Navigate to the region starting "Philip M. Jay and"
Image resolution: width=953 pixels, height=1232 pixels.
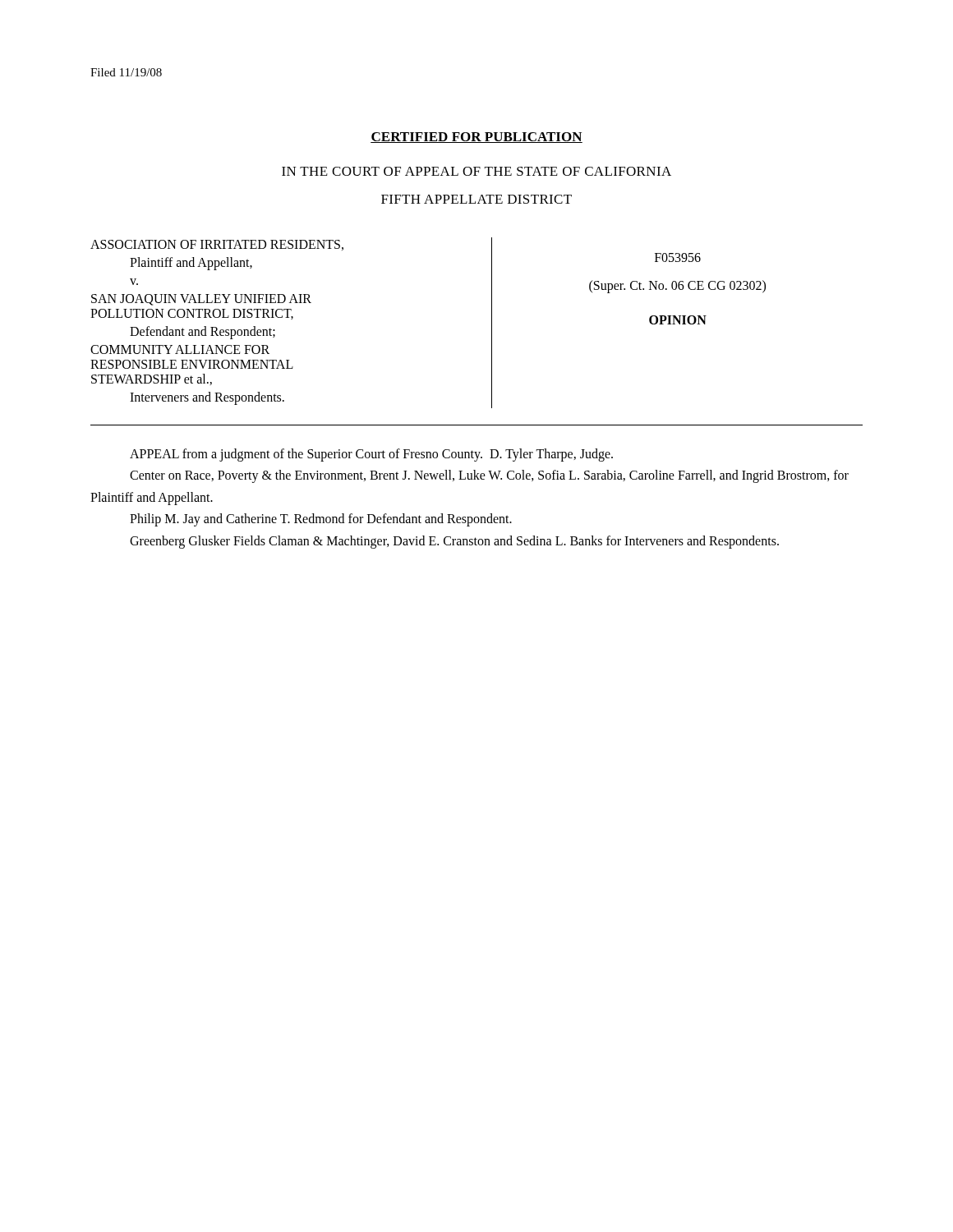321,519
